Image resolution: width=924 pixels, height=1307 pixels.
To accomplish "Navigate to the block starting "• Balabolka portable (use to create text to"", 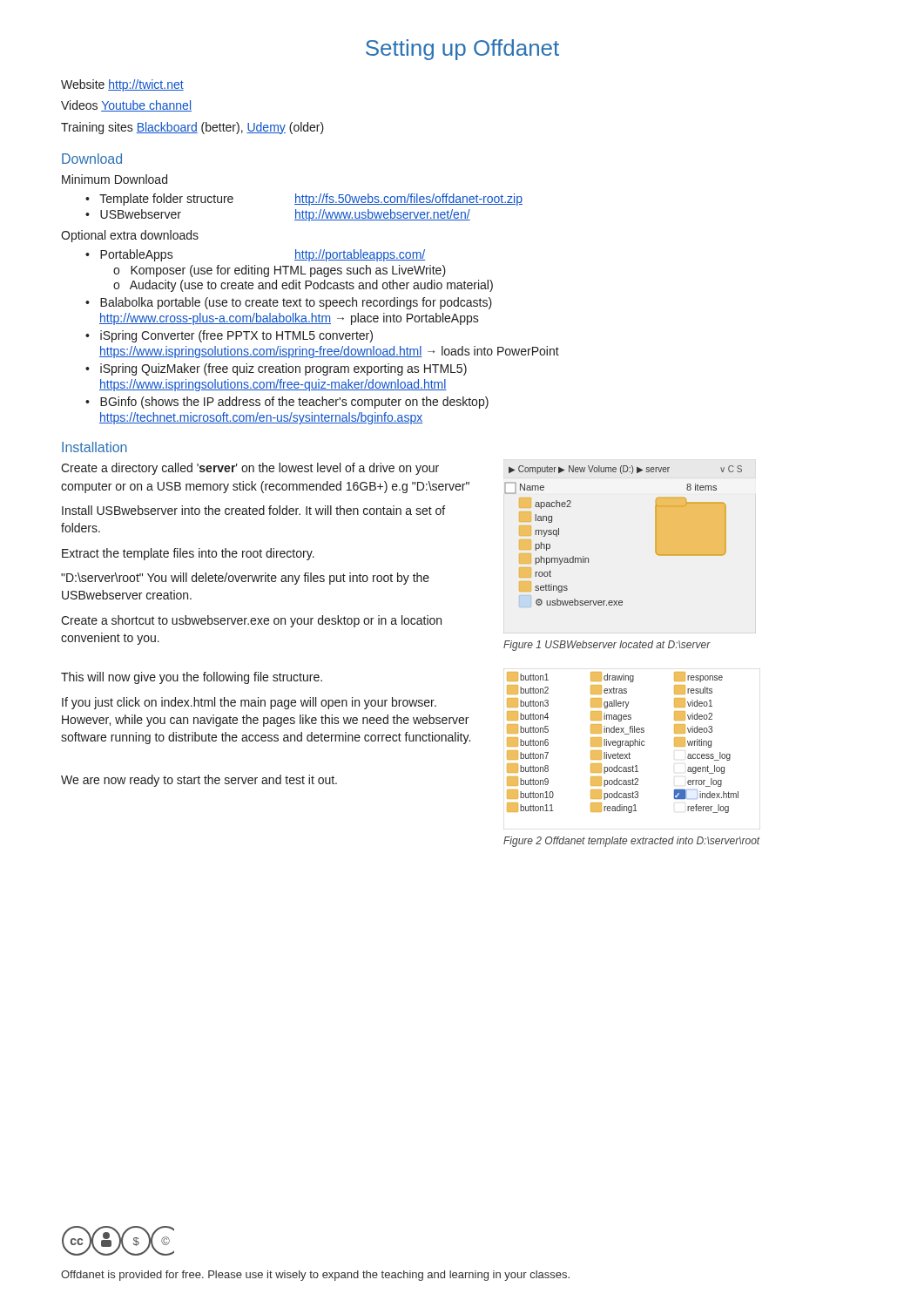I will click(x=289, y=303).
